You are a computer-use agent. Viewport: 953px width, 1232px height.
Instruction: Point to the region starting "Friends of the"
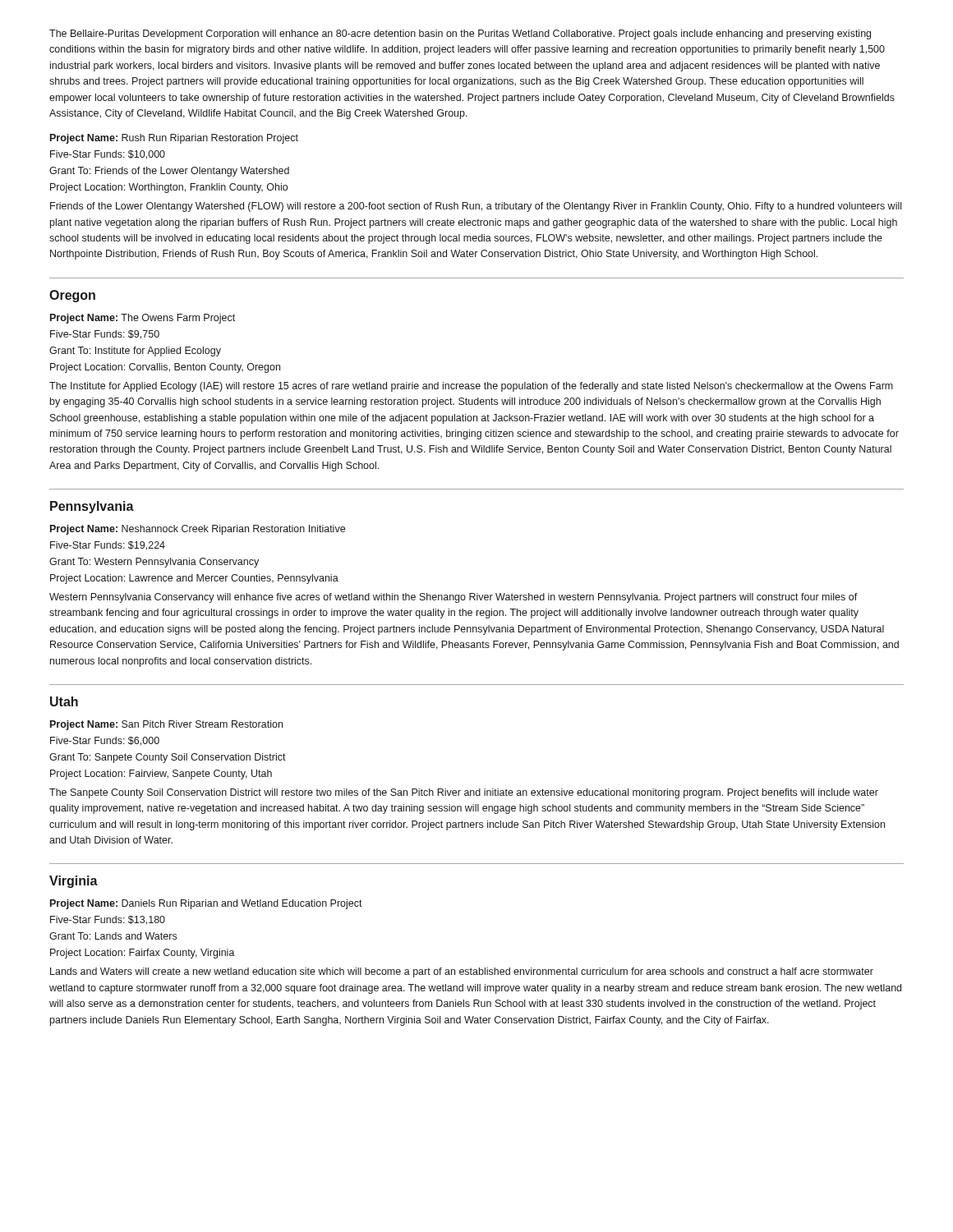click(x=476, y=230)
